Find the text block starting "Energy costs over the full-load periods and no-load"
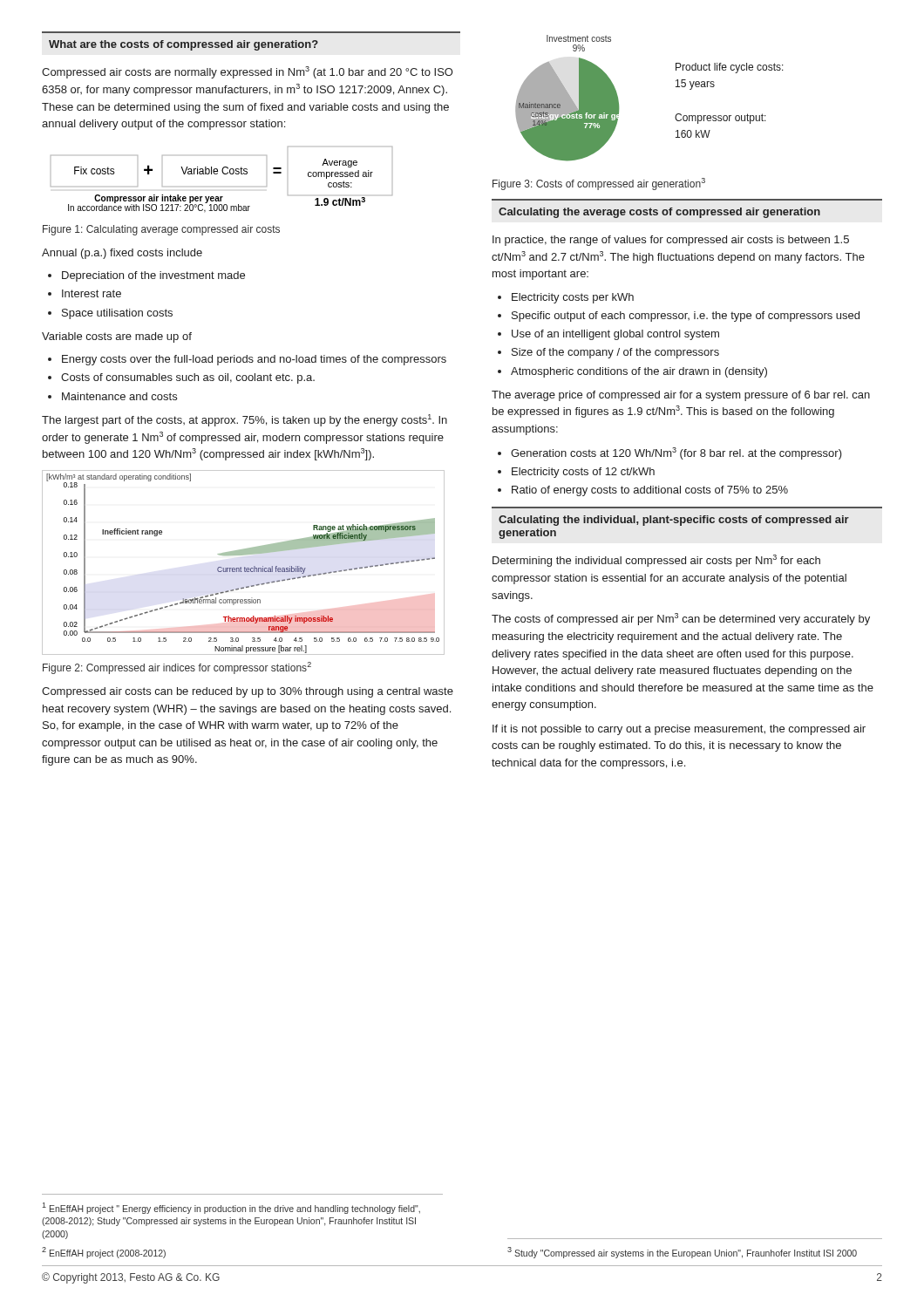The image size is (924, 1308). pyautogui.click(x=254, y=359)
